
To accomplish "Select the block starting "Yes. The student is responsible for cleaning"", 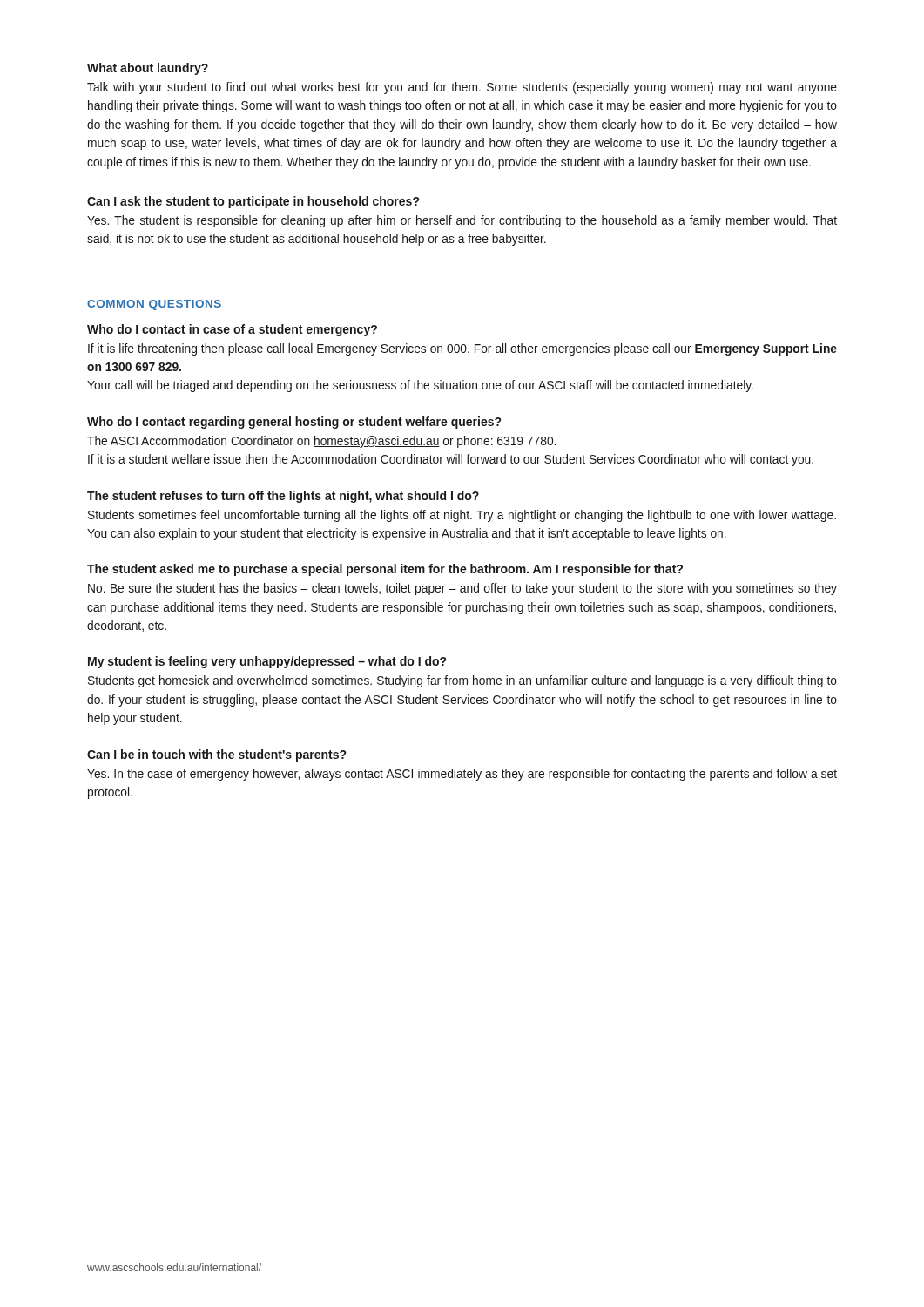I will coord(462,230).
